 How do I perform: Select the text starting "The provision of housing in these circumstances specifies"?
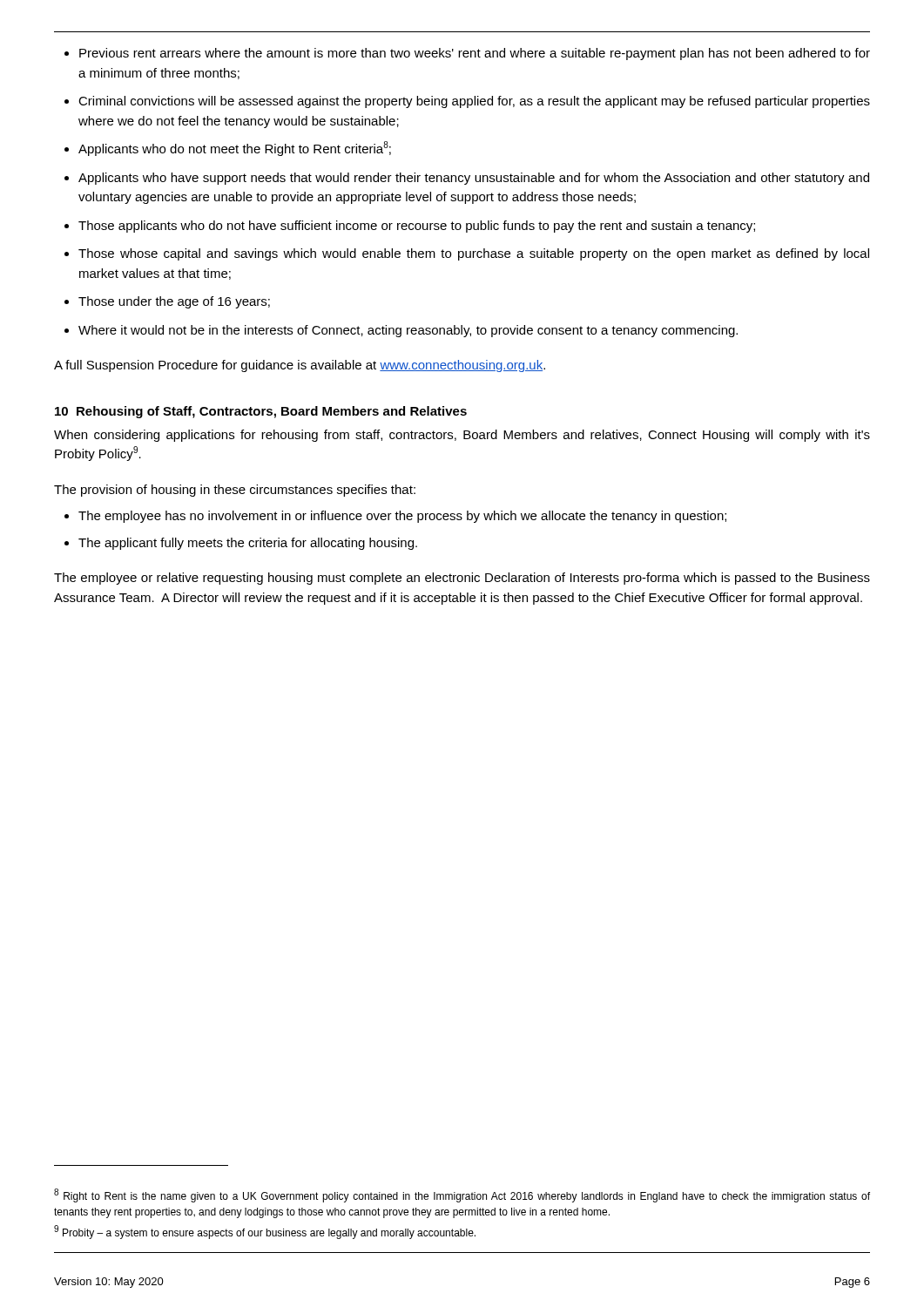tap(235, 489)
